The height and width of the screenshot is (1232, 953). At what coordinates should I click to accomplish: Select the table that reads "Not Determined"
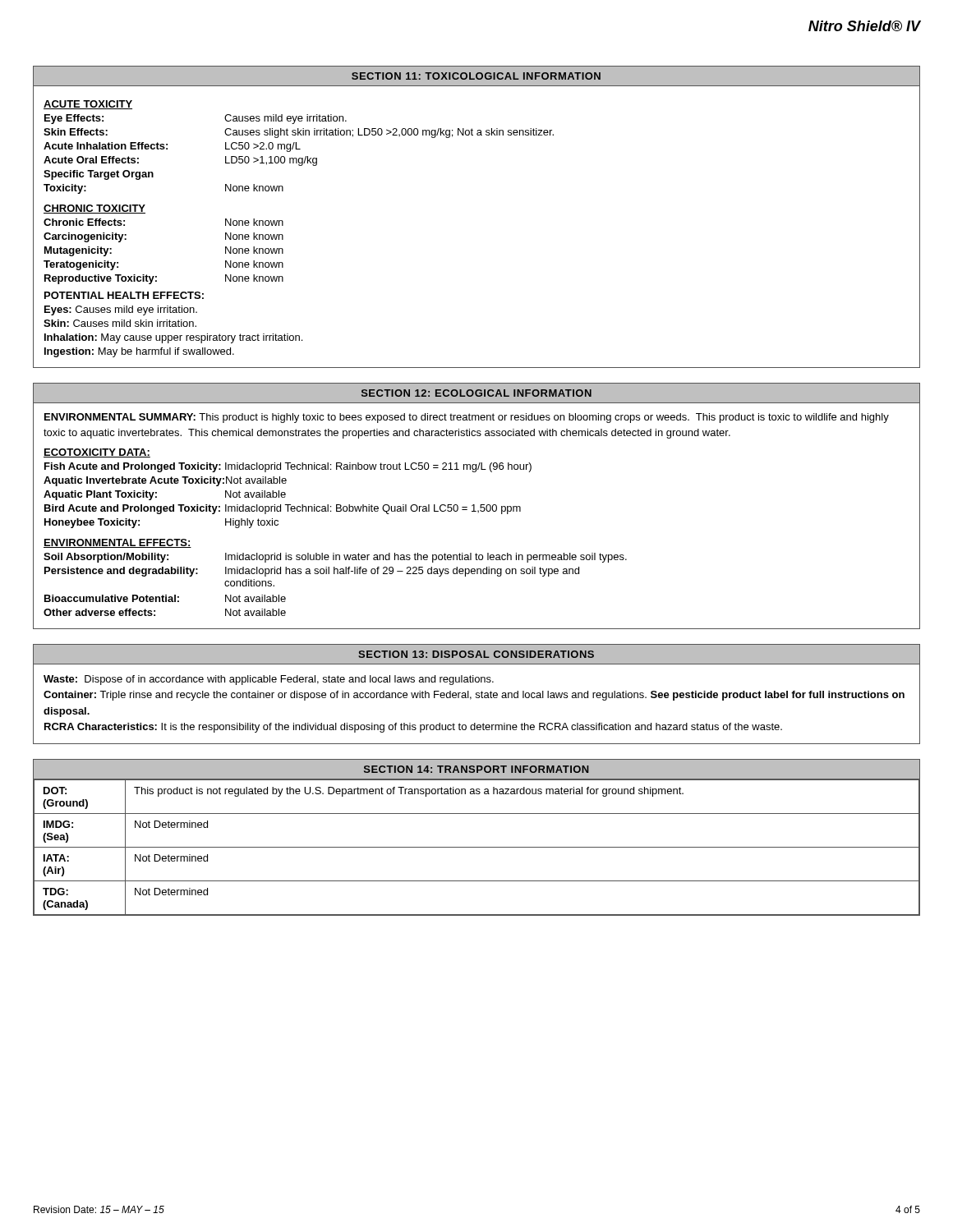point(476,847)
